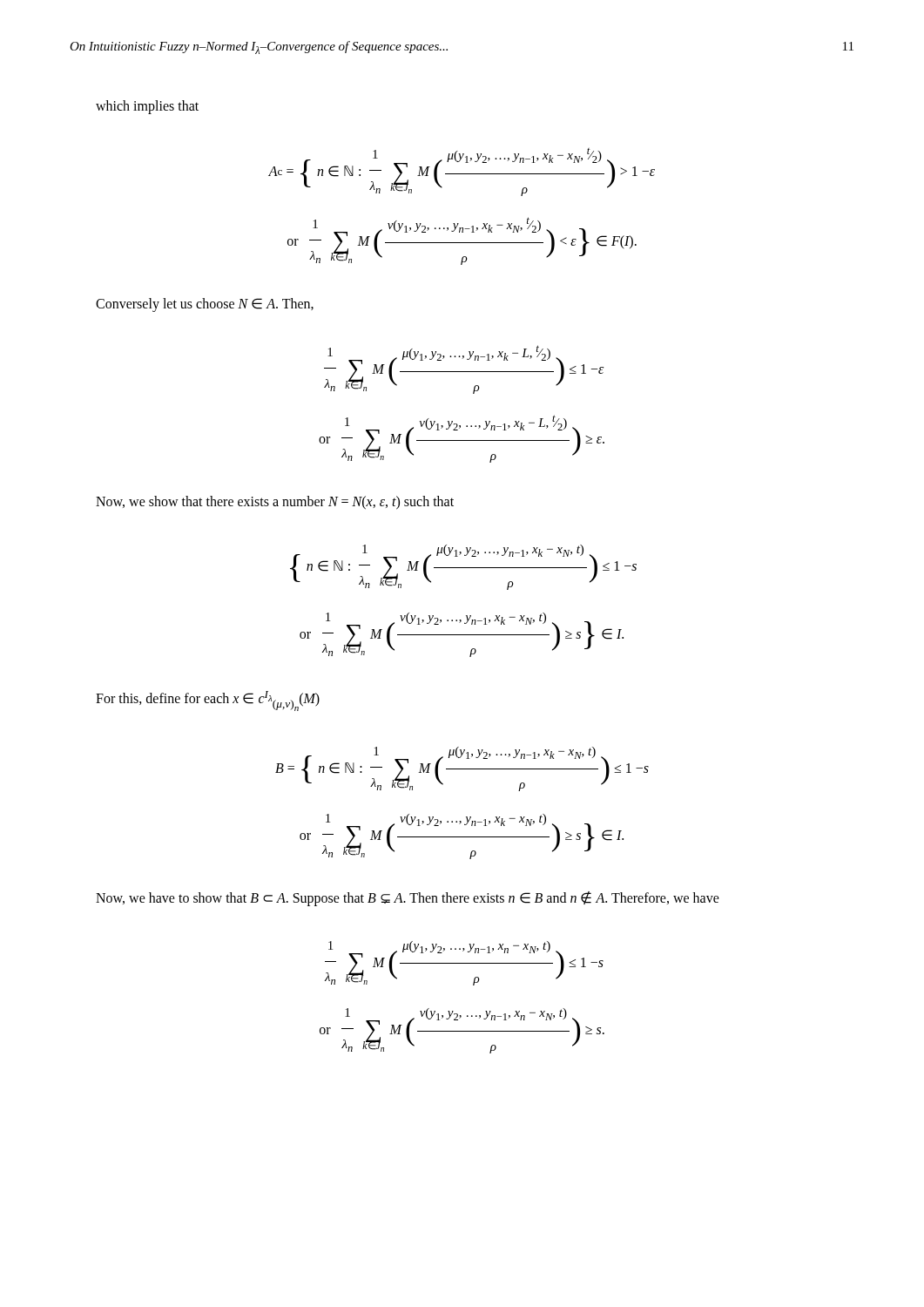
Task: Find the formula that says "B = { n"
Action: pos(462,802)
